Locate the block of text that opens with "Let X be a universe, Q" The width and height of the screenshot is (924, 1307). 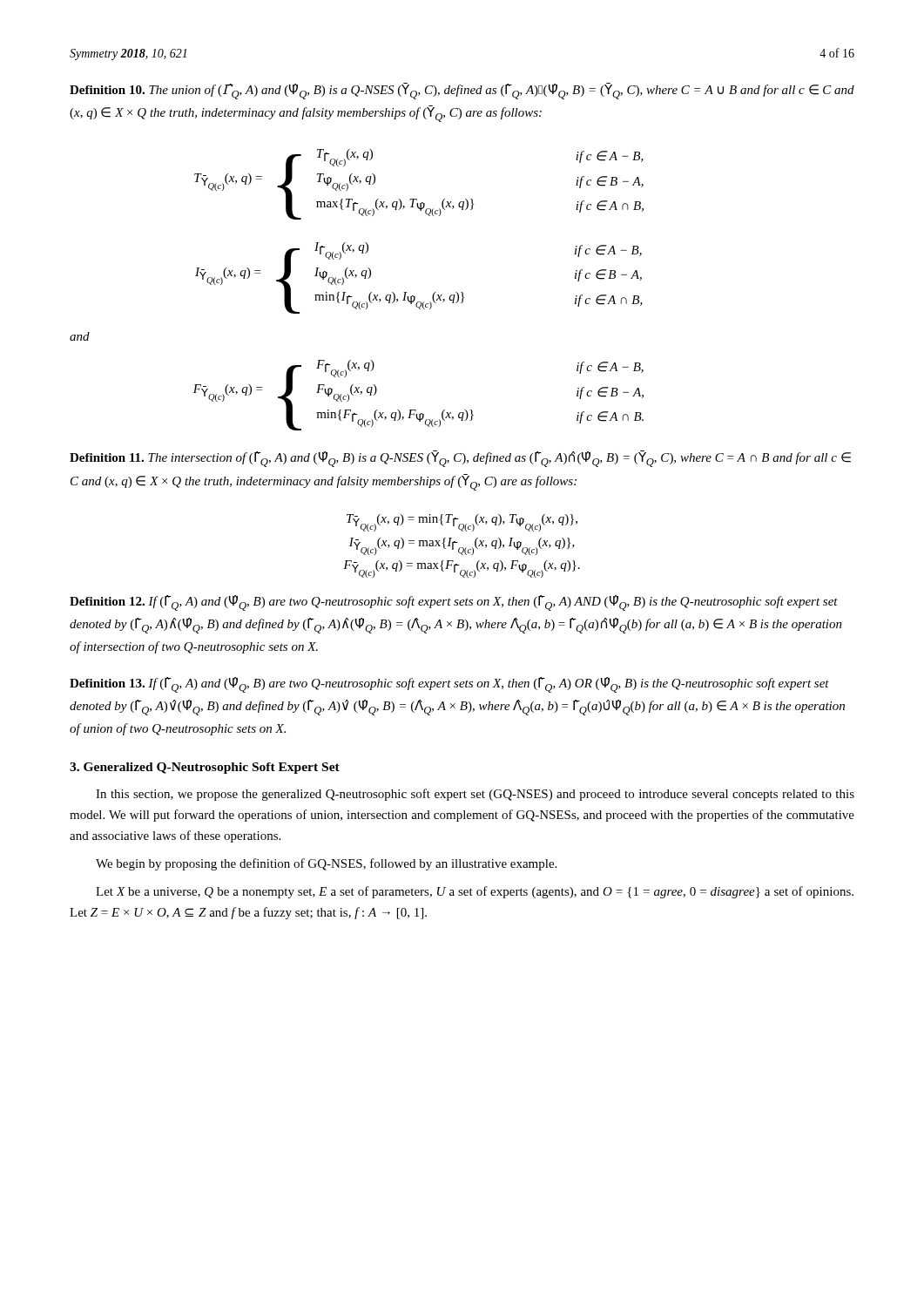tap(462, 901)
